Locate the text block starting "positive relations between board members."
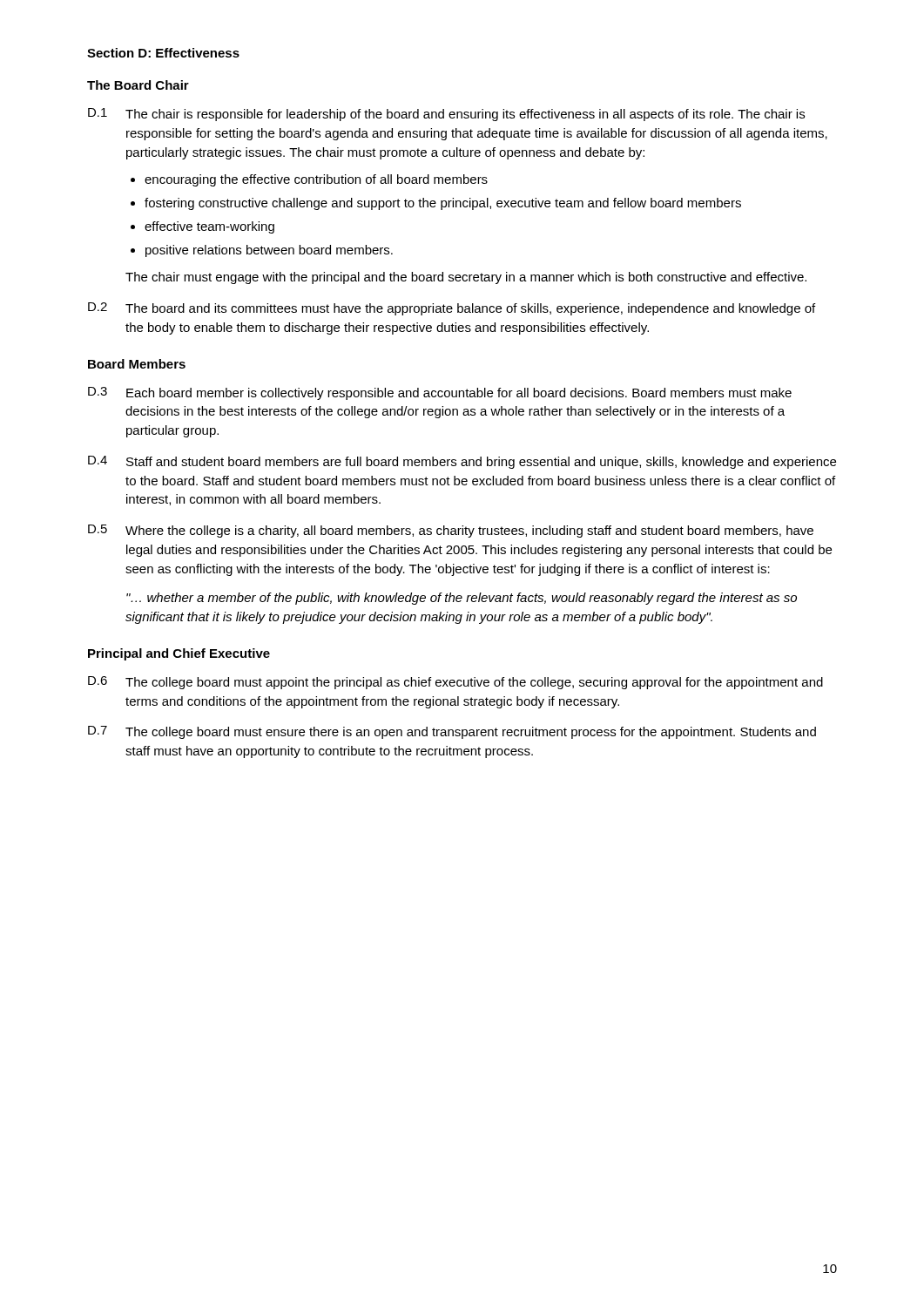Image resolution: width=924 pixels, height=1307 pixels. tap(269, 249)
